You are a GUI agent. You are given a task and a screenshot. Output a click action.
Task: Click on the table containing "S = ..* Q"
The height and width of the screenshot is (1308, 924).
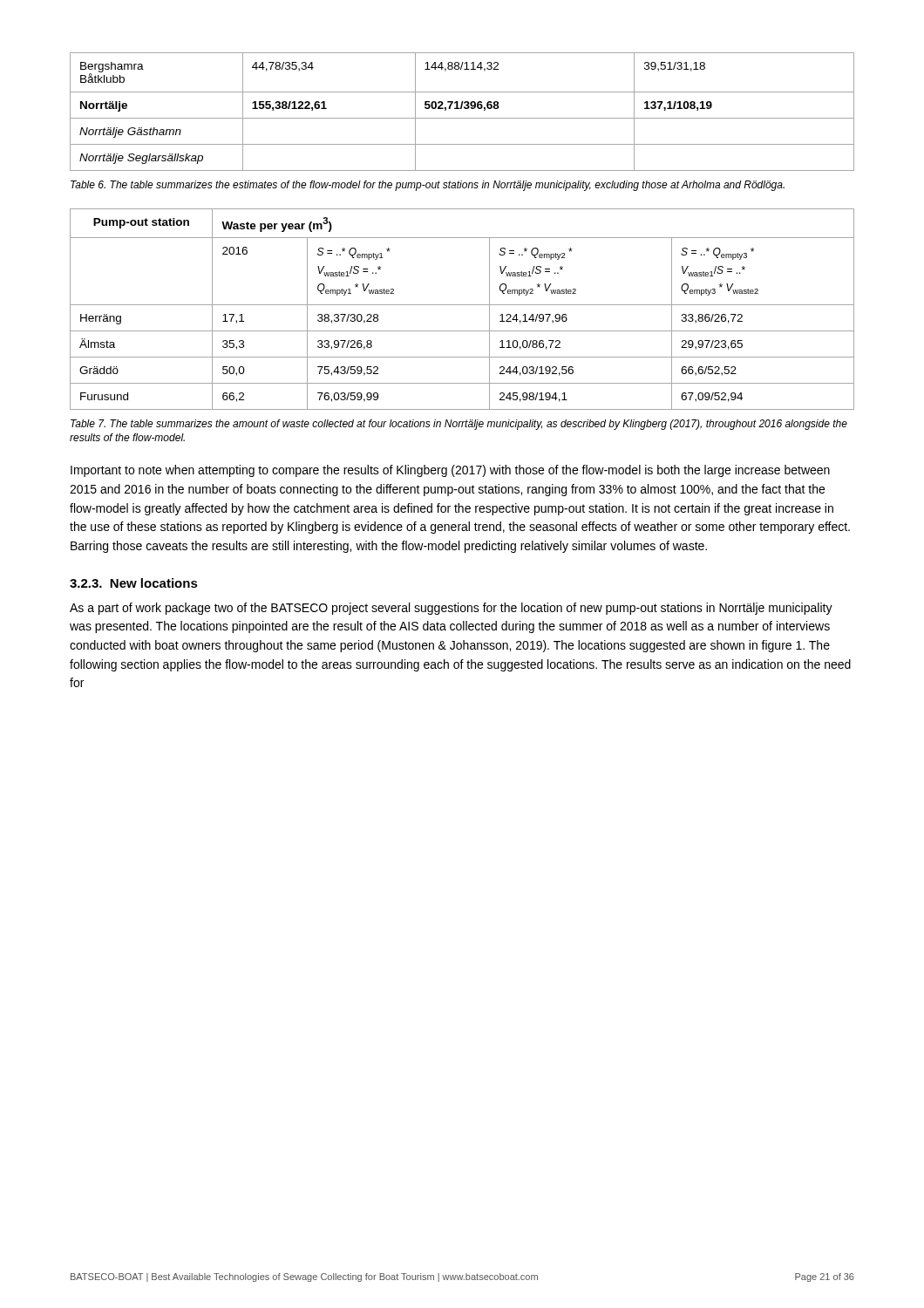462,309
